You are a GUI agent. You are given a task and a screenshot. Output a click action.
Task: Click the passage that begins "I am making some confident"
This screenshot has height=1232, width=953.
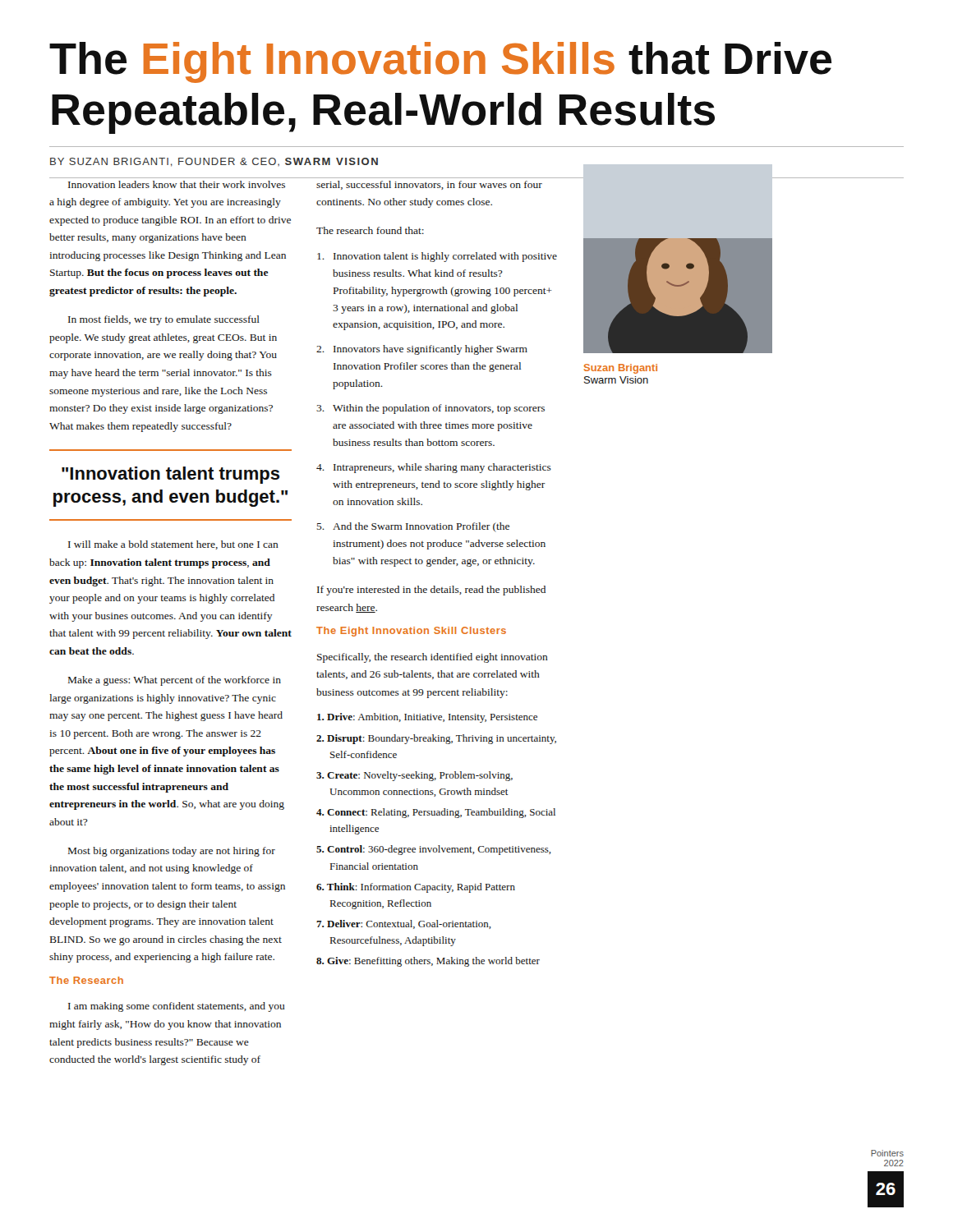coord(167,1033)
